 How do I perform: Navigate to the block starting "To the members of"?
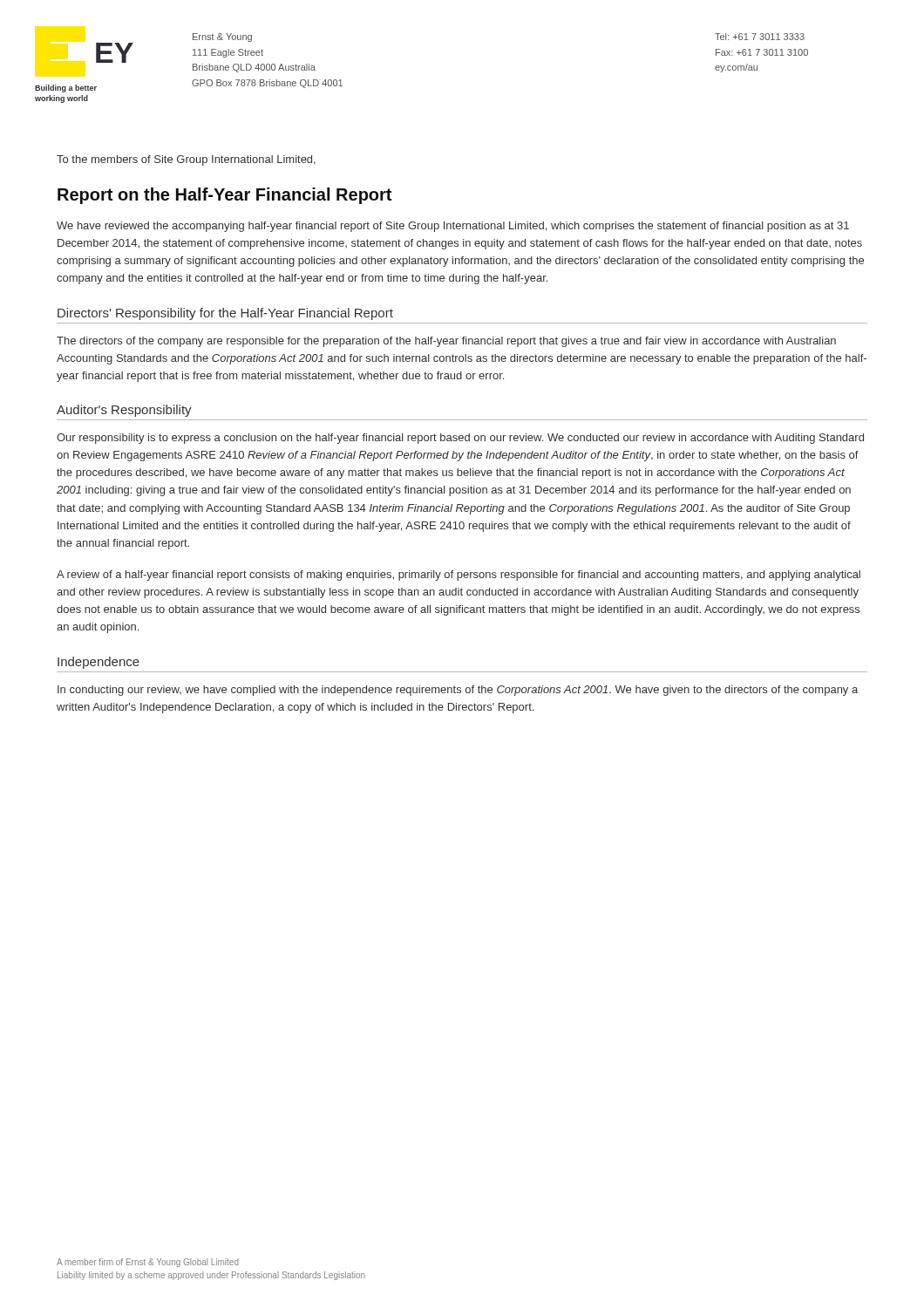point(186,159)
